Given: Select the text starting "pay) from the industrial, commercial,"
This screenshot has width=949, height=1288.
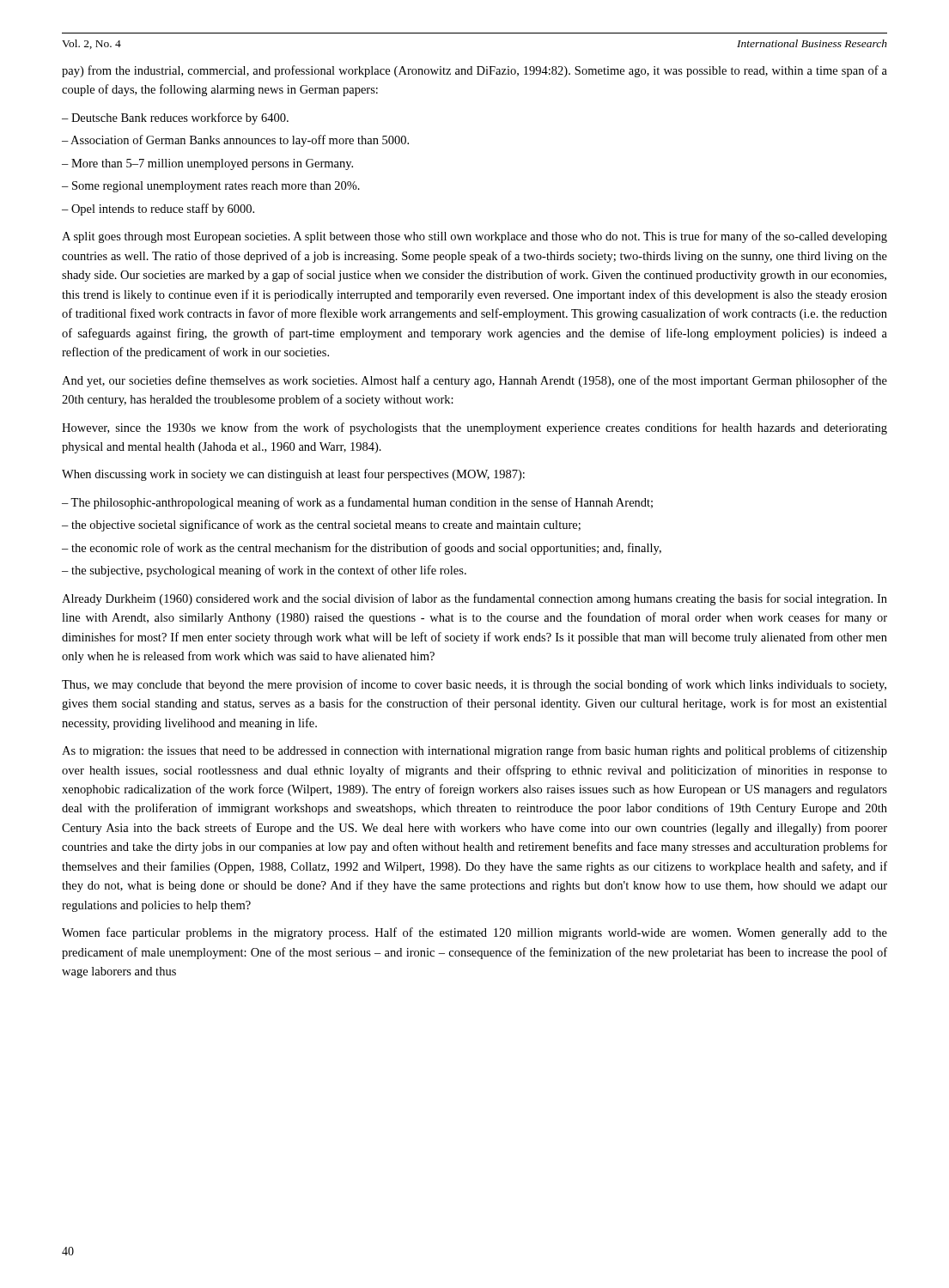Looking at the screenshot, I should pyautogui.click(x=474, y=80).
